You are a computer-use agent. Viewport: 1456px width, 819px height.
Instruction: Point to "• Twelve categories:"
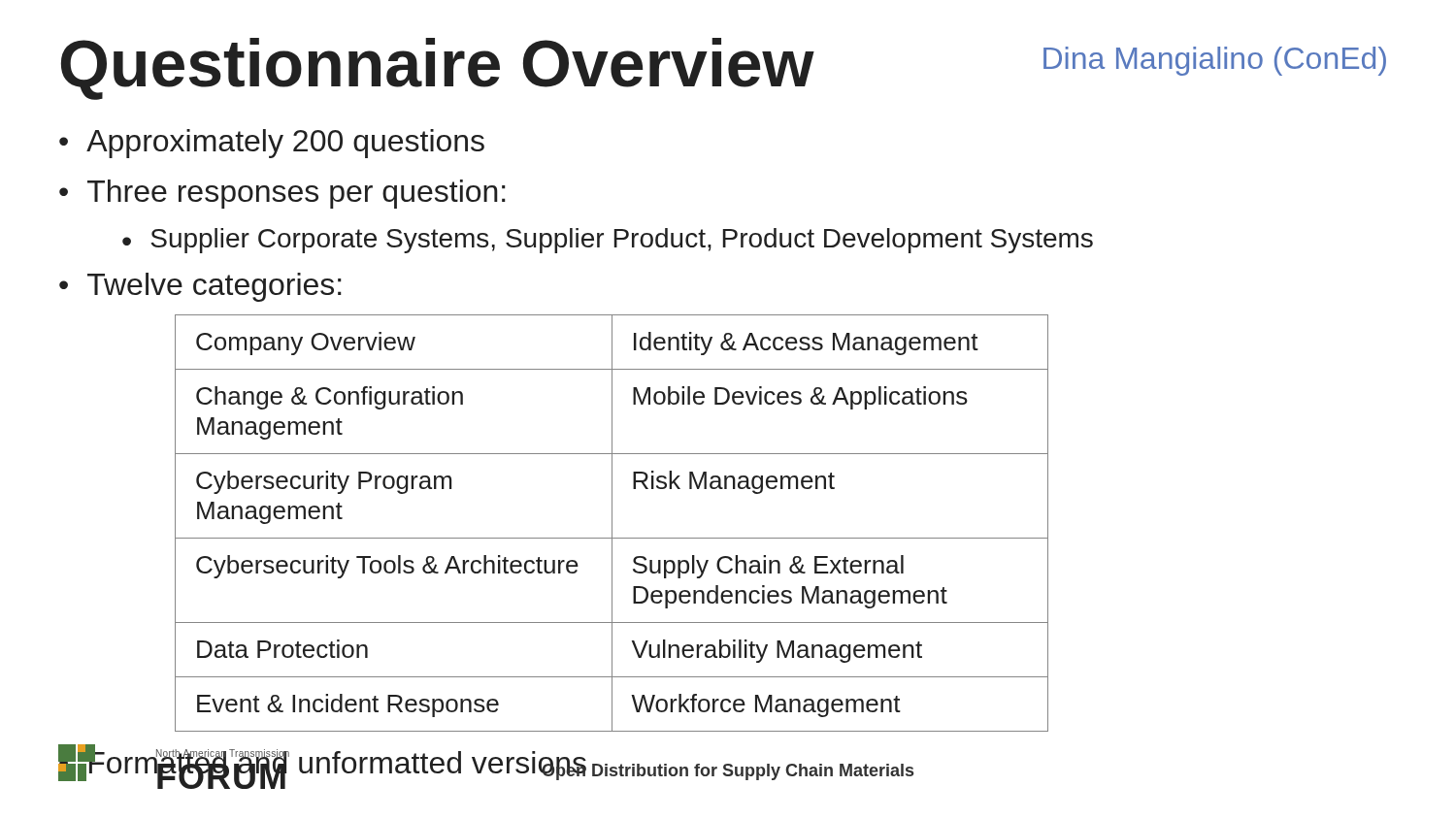(201, 285)
